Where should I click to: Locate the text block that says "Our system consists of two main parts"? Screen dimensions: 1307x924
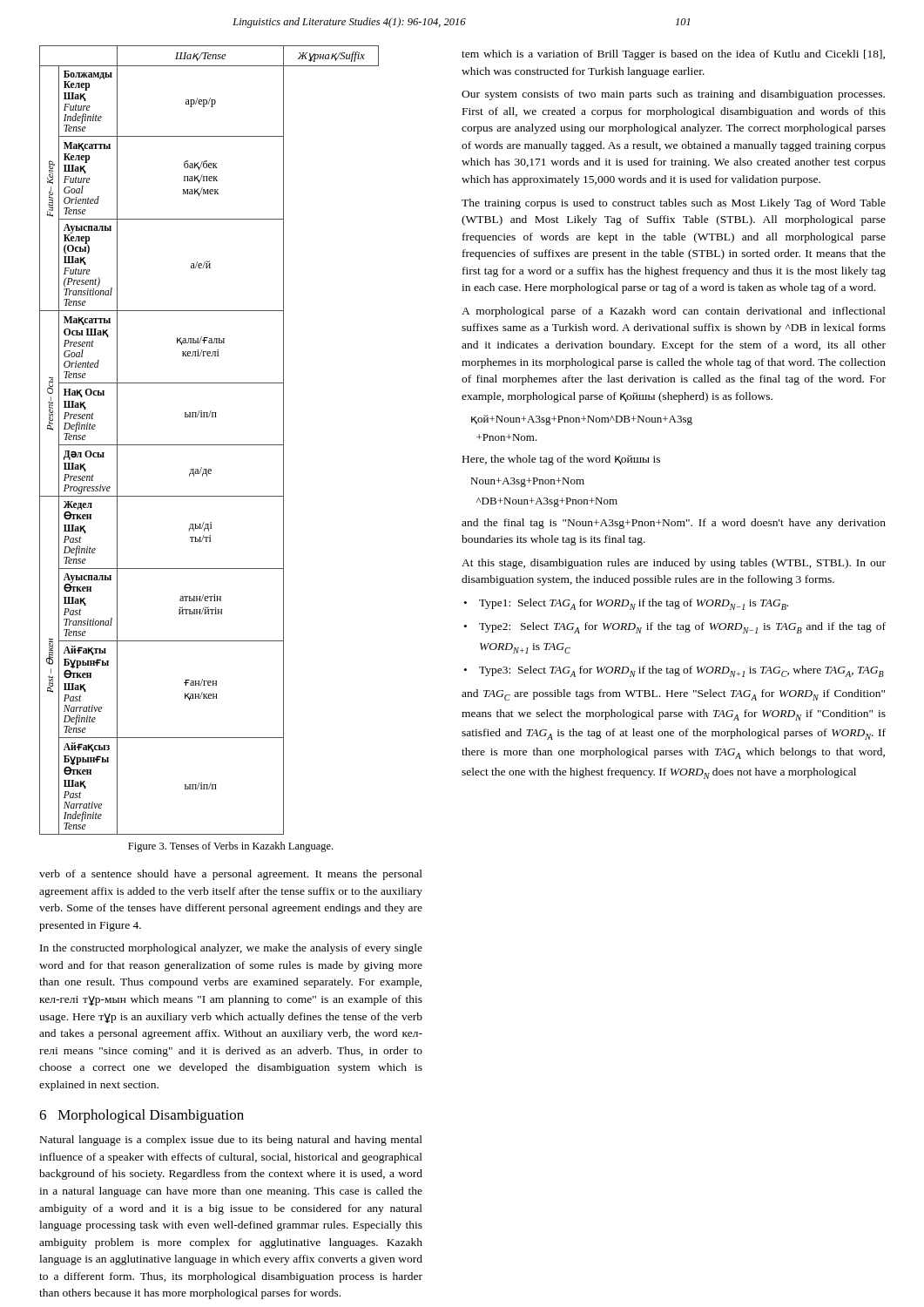click(x=674, y=136)
